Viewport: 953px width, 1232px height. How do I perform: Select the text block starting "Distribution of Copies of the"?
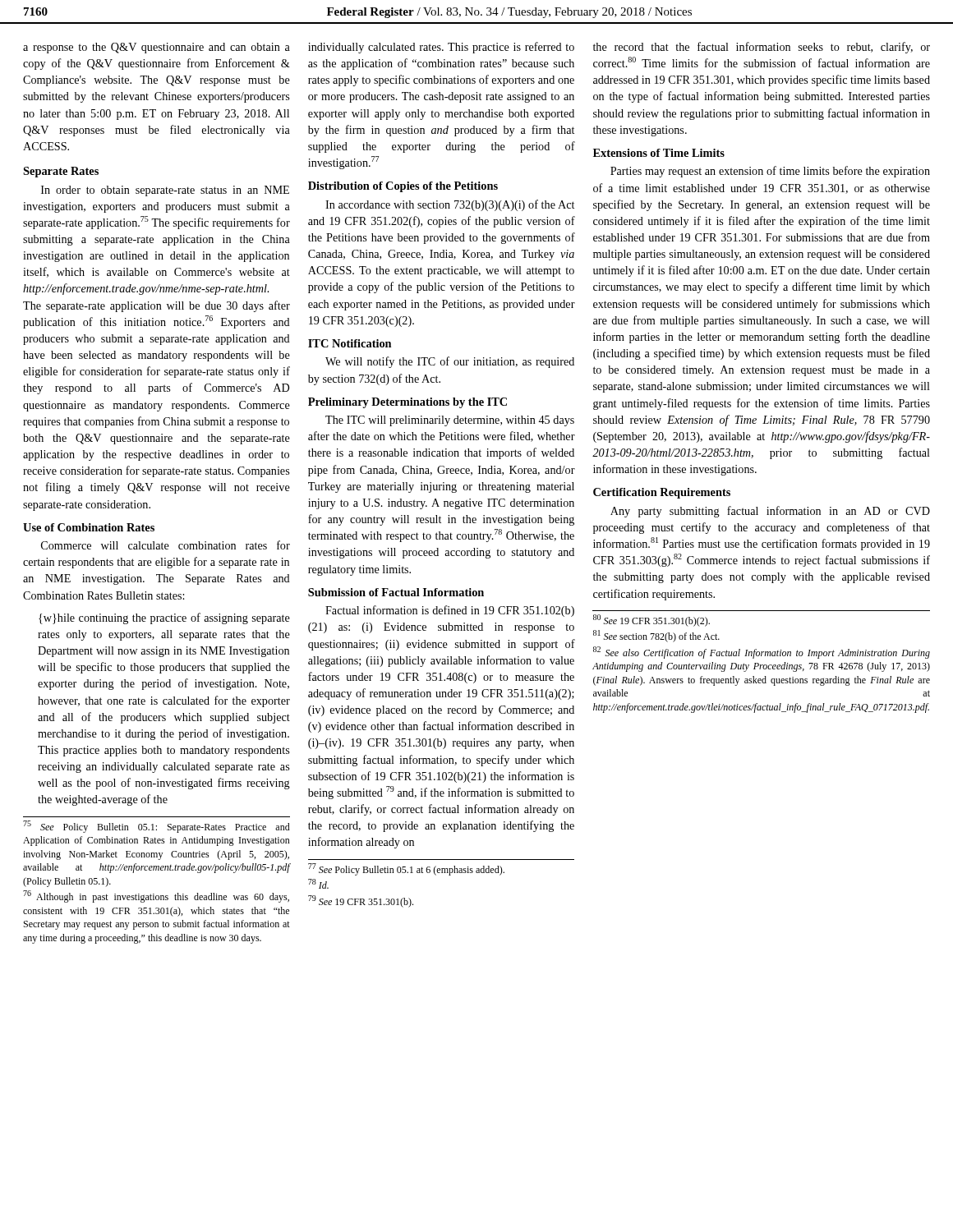point(403,186)
